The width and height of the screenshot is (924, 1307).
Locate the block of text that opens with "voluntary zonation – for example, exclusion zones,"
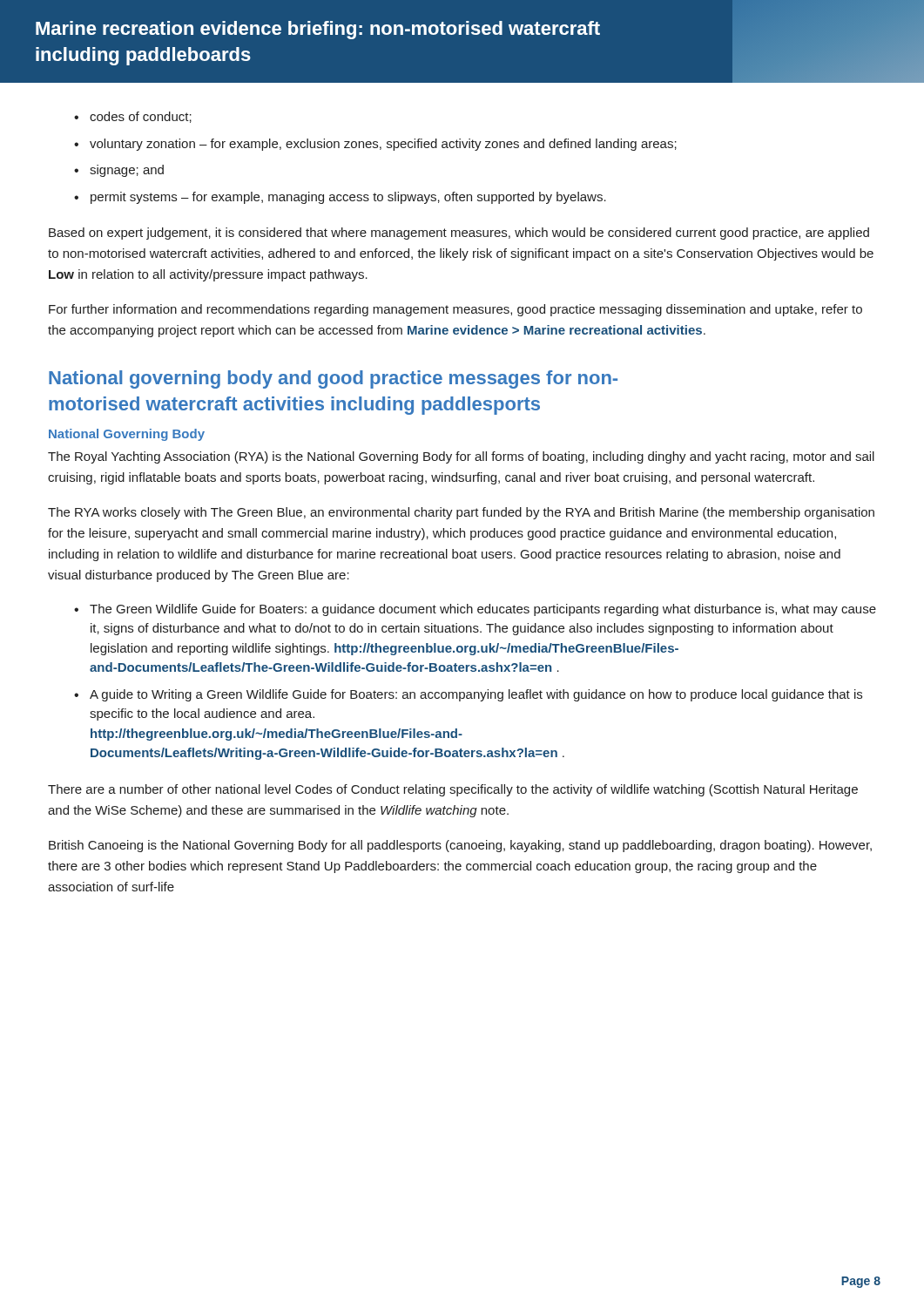[x=383, y=143]
